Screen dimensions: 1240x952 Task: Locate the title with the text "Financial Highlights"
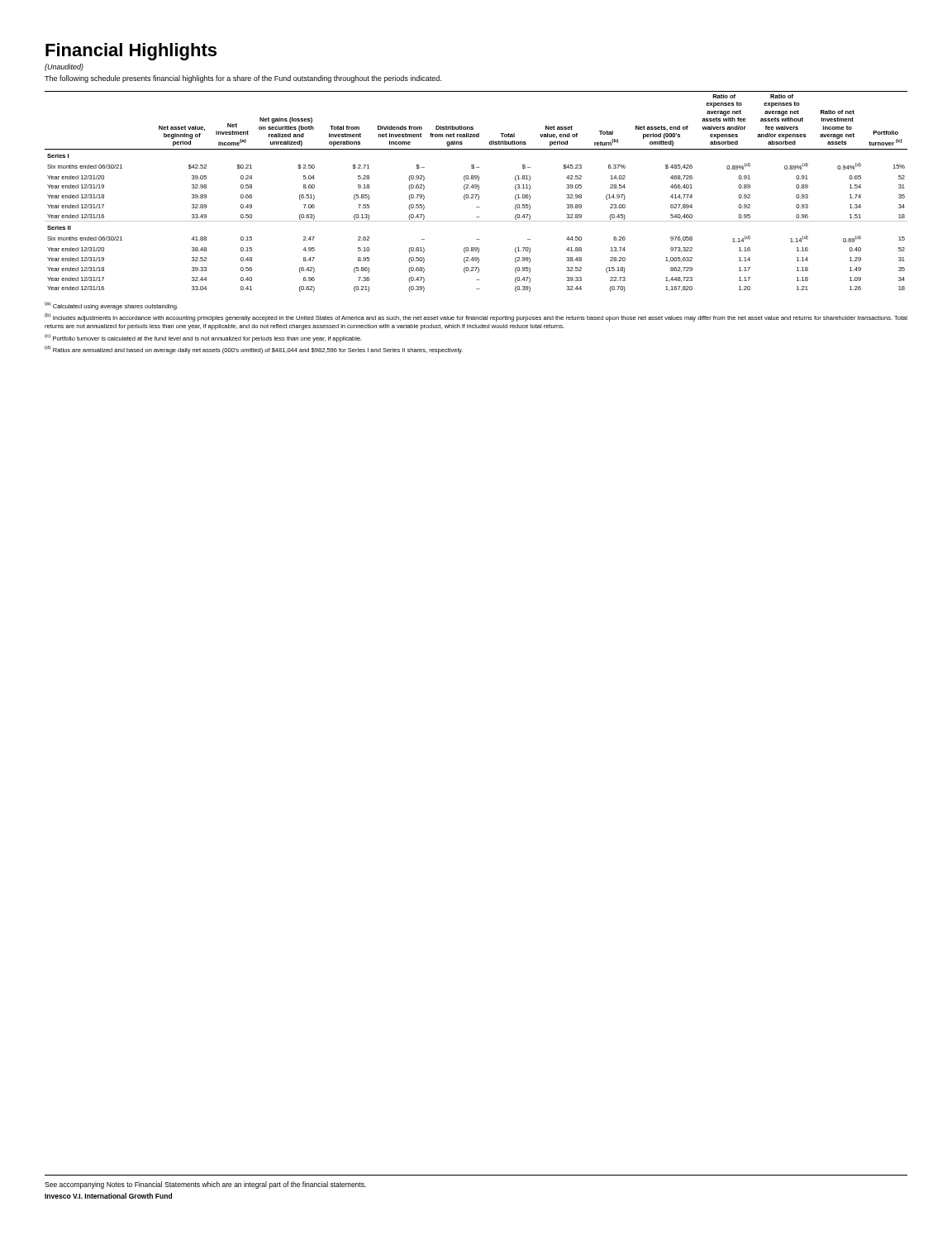pos(131,52)
